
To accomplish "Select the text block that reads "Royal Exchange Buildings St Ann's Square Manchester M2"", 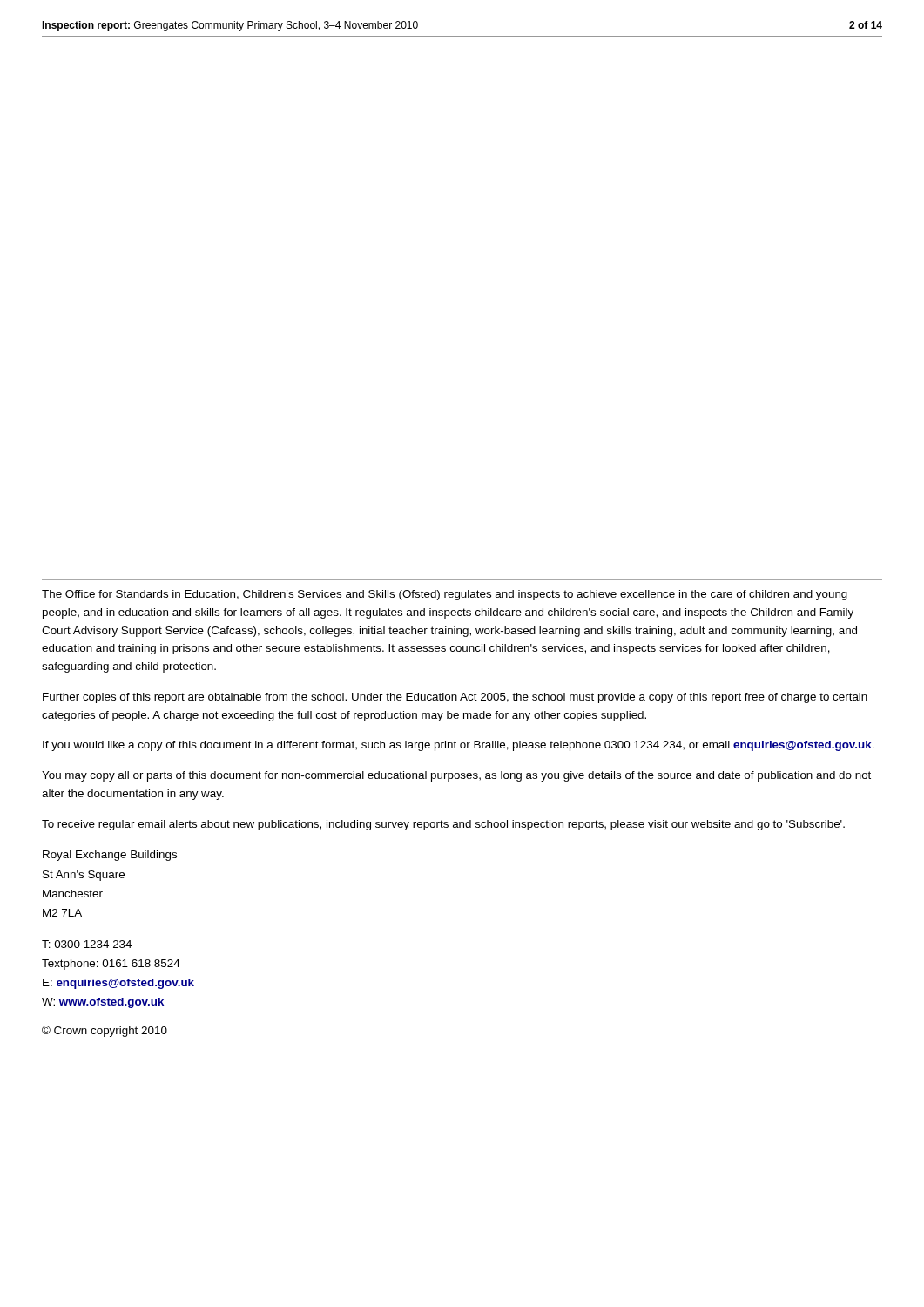I will click(110, 884).
